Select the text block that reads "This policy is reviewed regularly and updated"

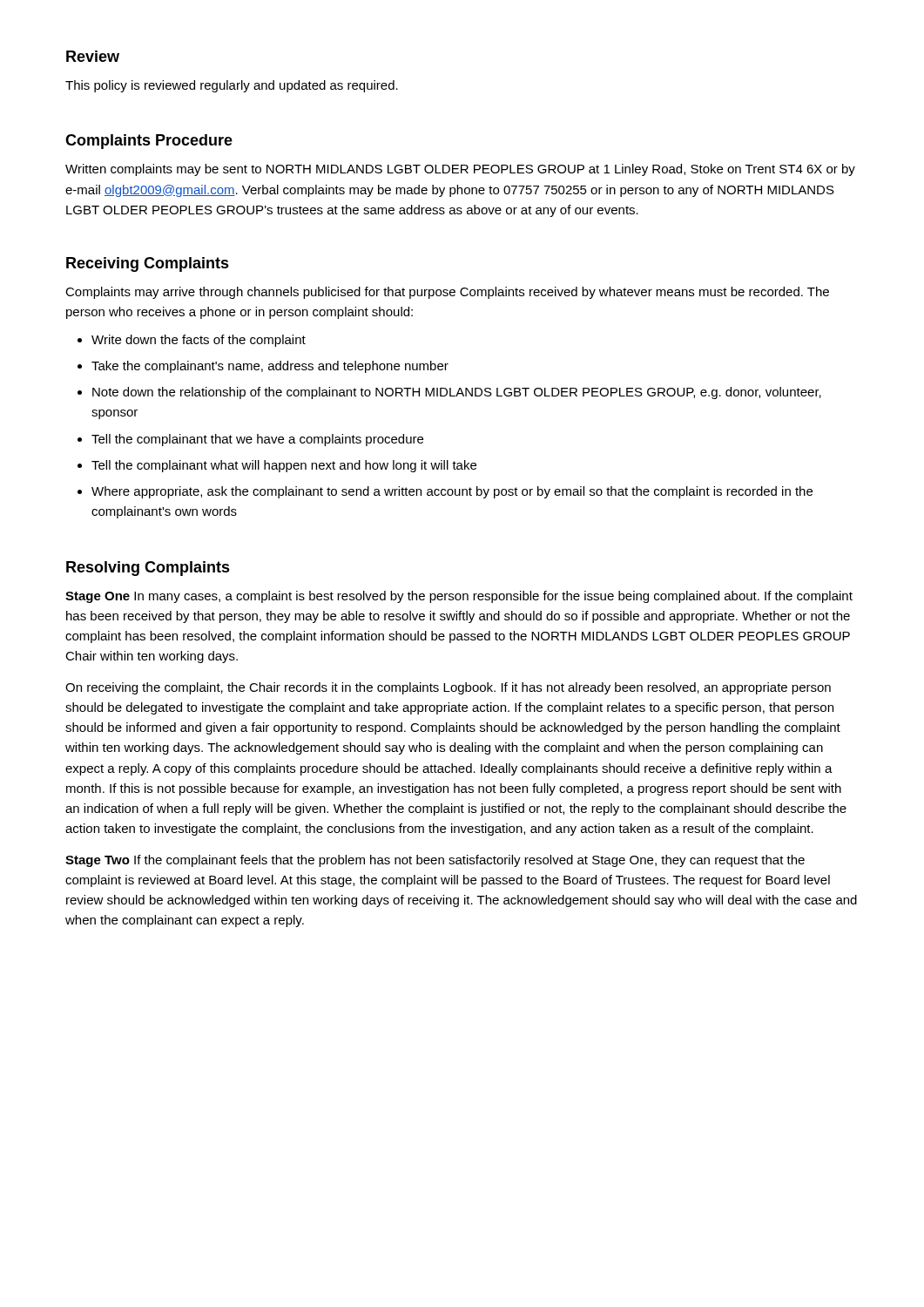click(x=232, y=85)
